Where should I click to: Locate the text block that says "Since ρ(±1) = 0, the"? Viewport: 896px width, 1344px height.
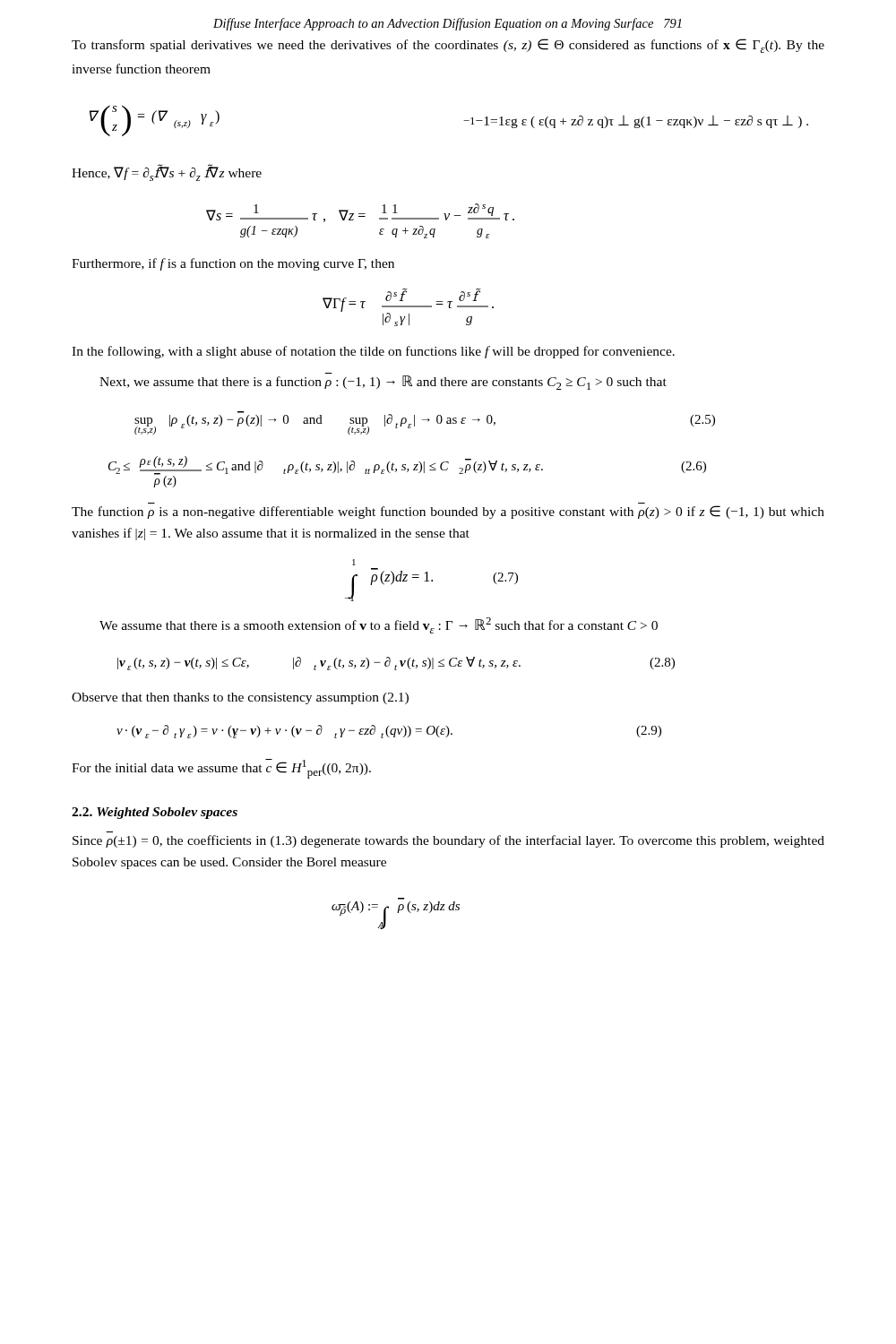448,851
